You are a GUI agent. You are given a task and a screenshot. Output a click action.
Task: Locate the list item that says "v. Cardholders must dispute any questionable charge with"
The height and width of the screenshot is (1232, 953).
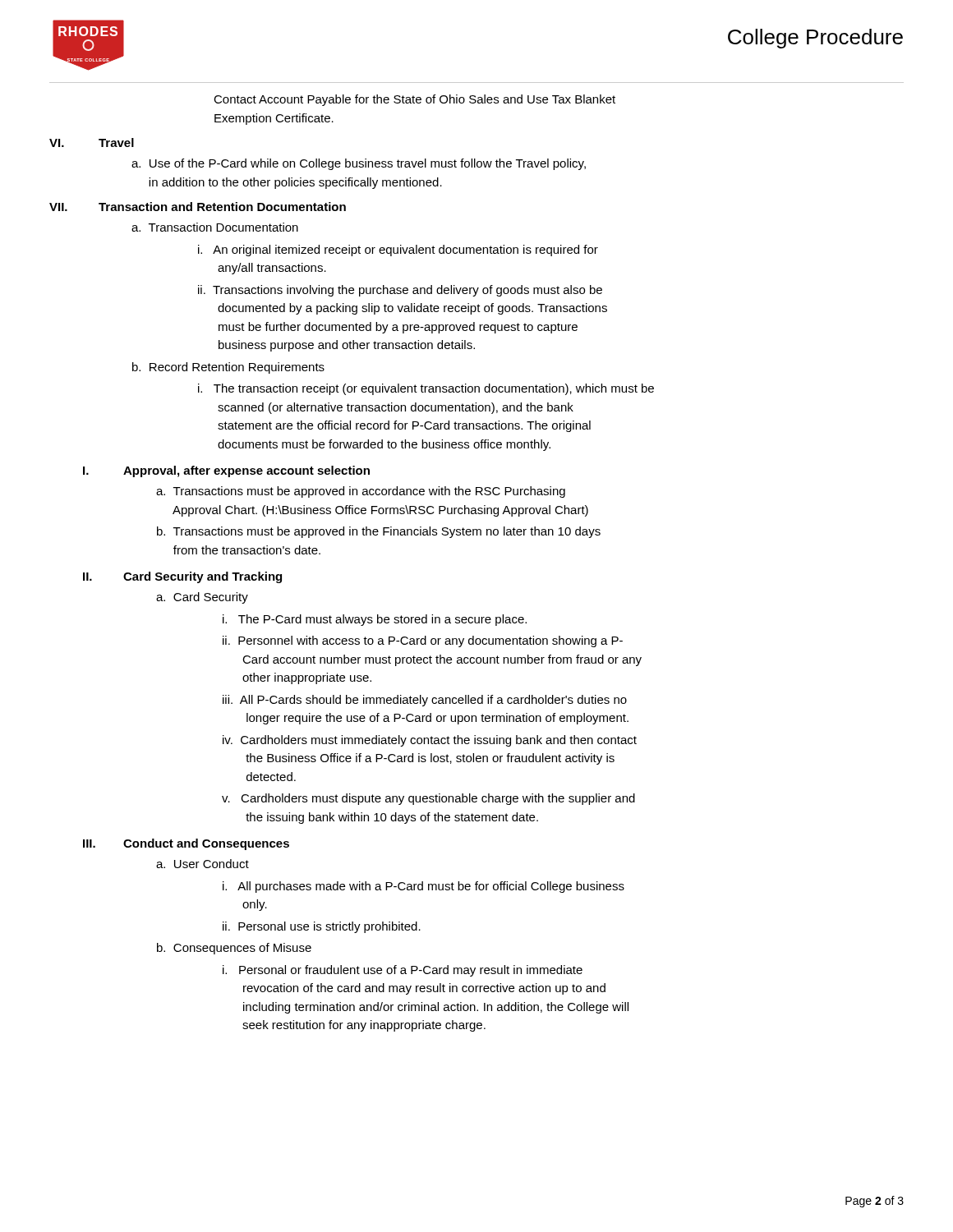[x=429, y=807]
